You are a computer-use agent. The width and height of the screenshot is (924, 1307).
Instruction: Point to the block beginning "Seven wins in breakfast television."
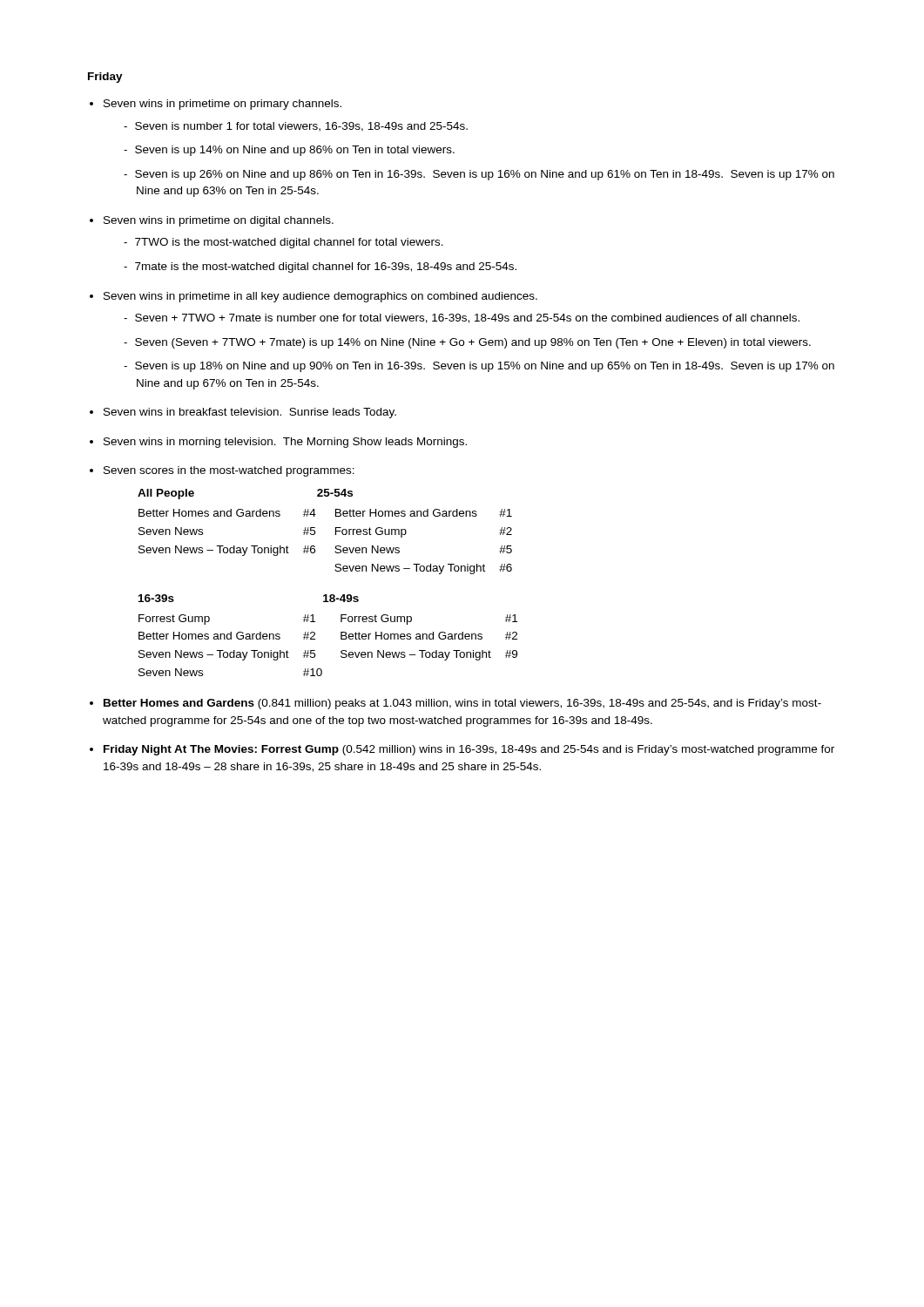click(250, 412)
